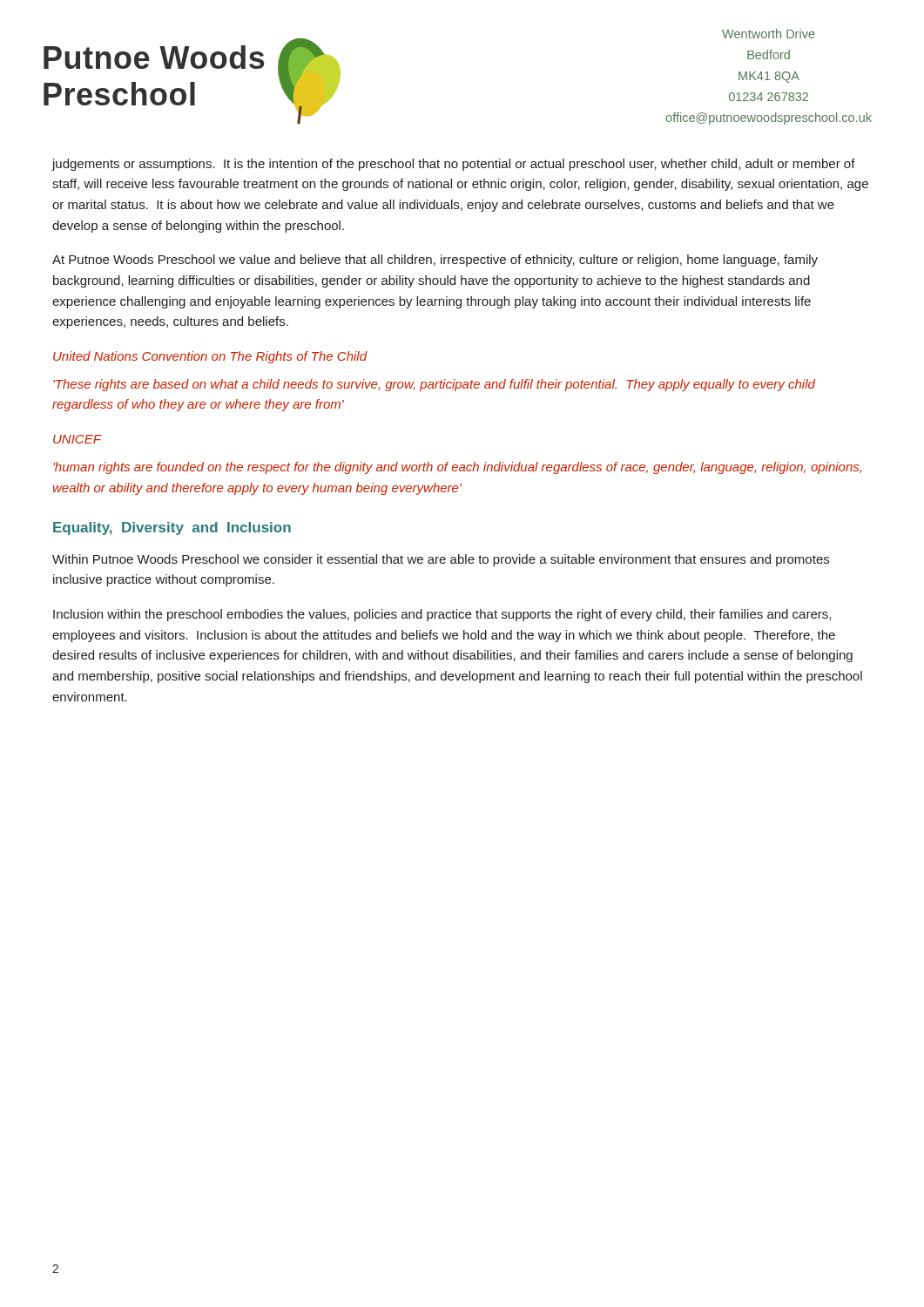Click on the logo

tap(197, 77)
